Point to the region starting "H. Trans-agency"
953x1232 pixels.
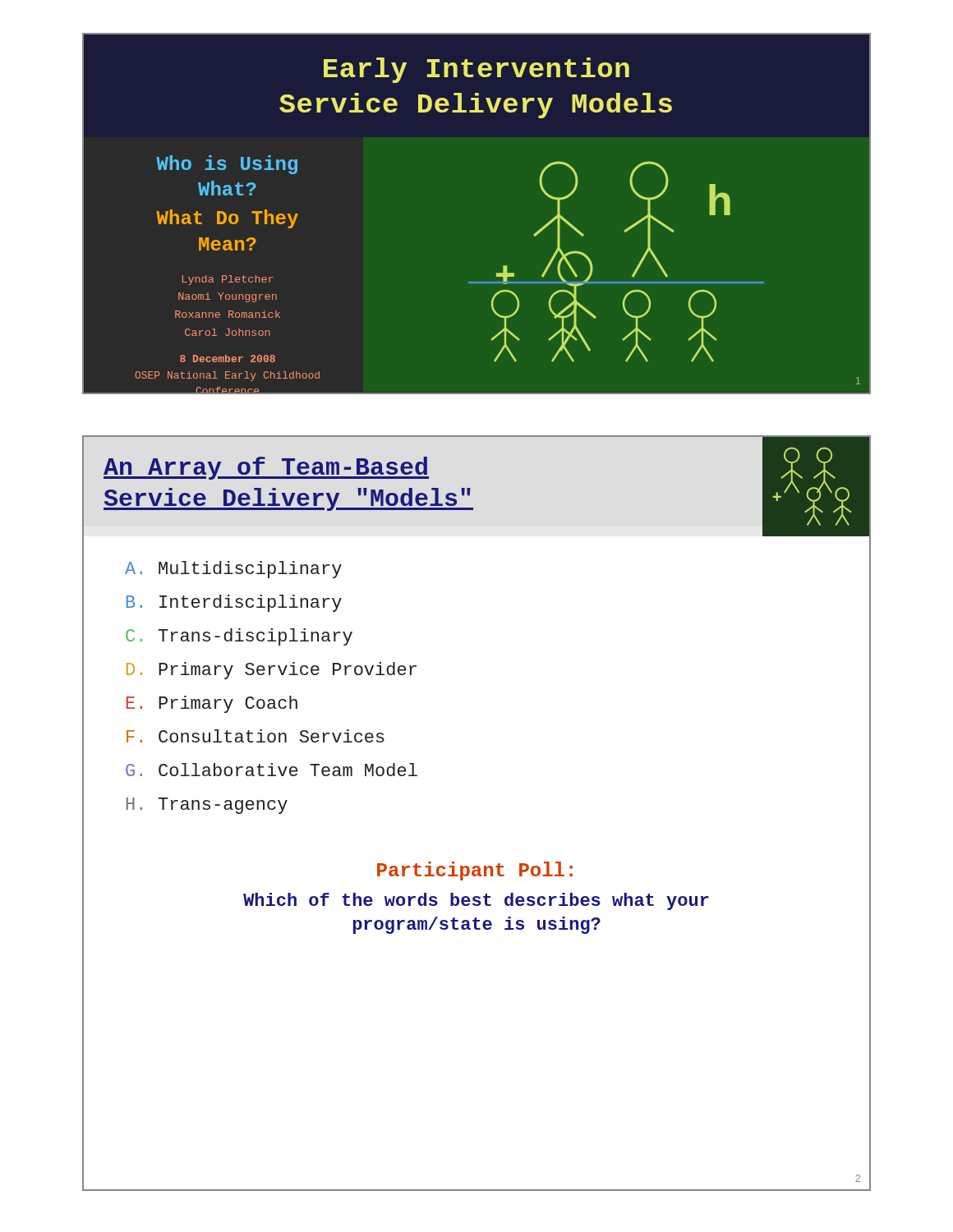click(206, 805)
